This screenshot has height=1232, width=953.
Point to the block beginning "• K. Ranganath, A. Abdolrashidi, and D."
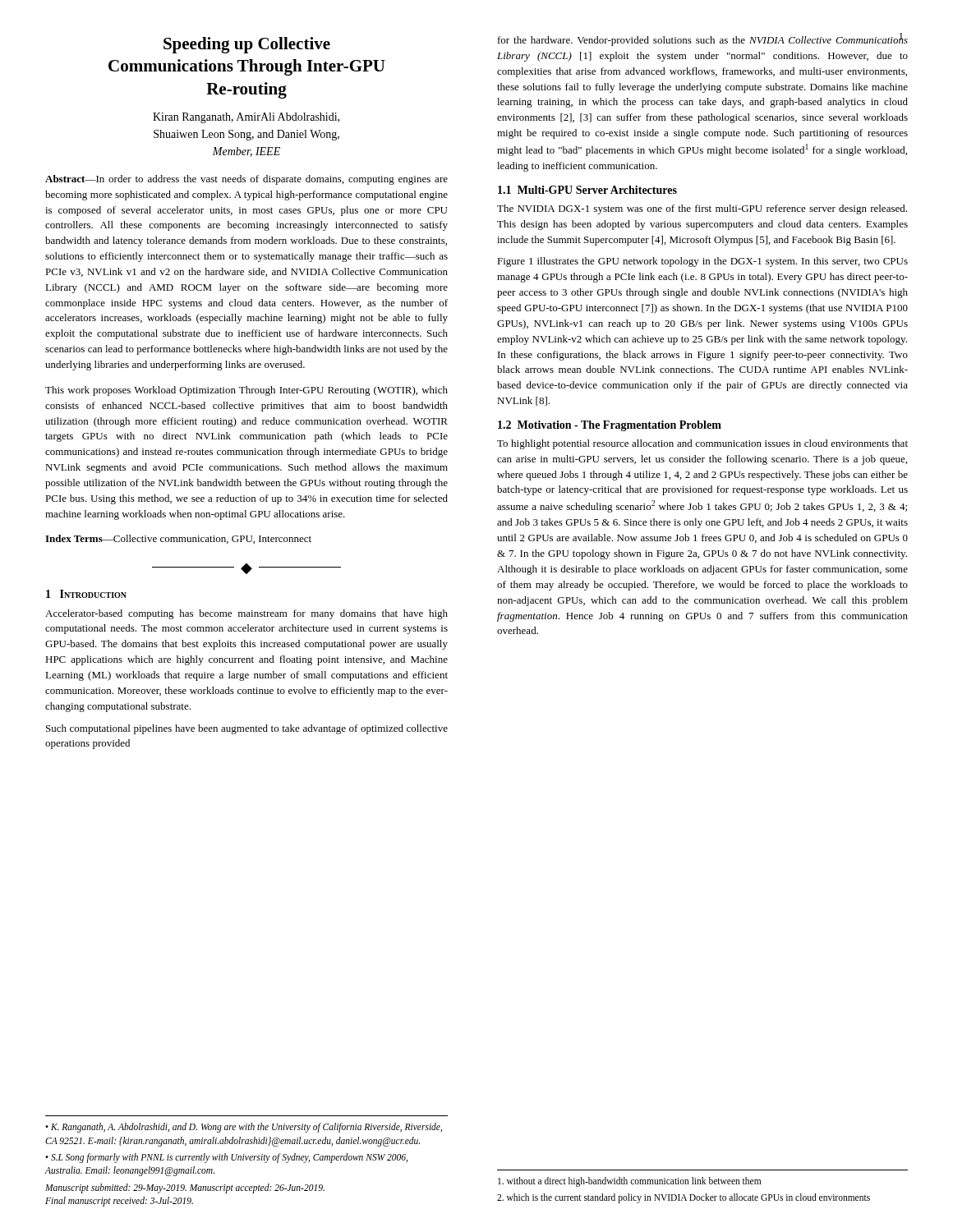[x=244, y=1134]
